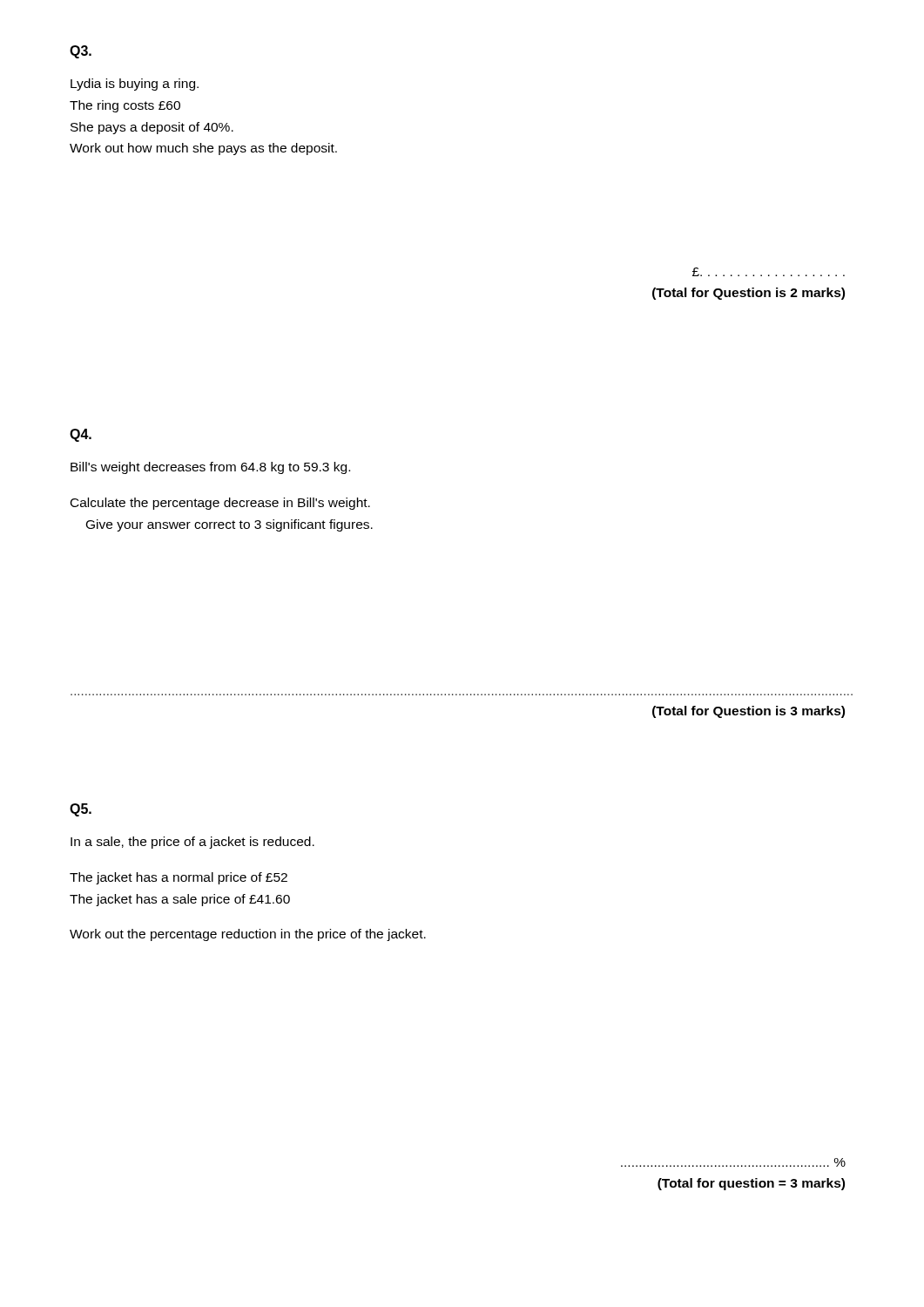924x1307 pixels.
Task: Find the text block that reads "Lydia is buying a ring."
Action: click(204, 116)
